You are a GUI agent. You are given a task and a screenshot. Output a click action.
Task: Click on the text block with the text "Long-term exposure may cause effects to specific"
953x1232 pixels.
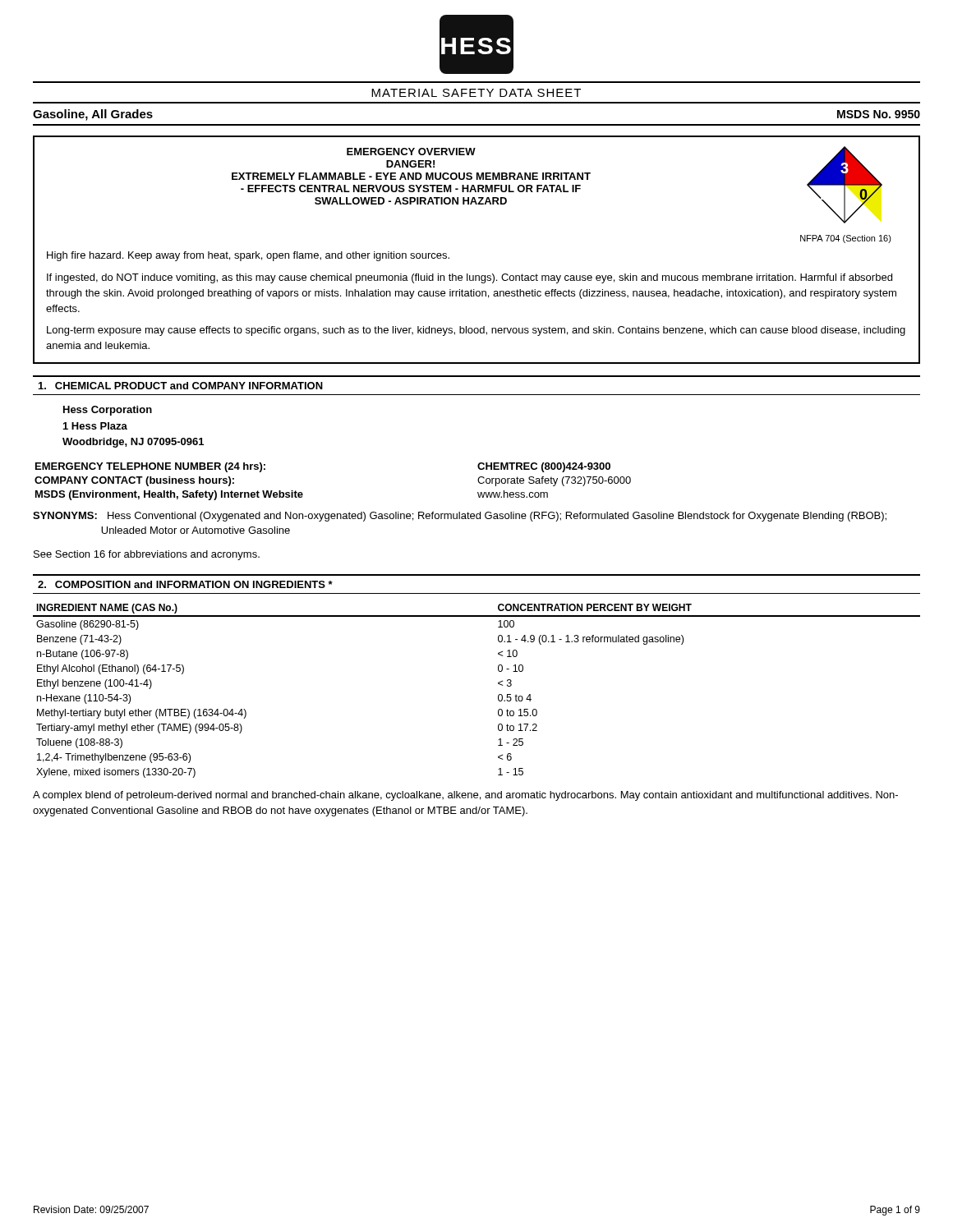[476, 338]
